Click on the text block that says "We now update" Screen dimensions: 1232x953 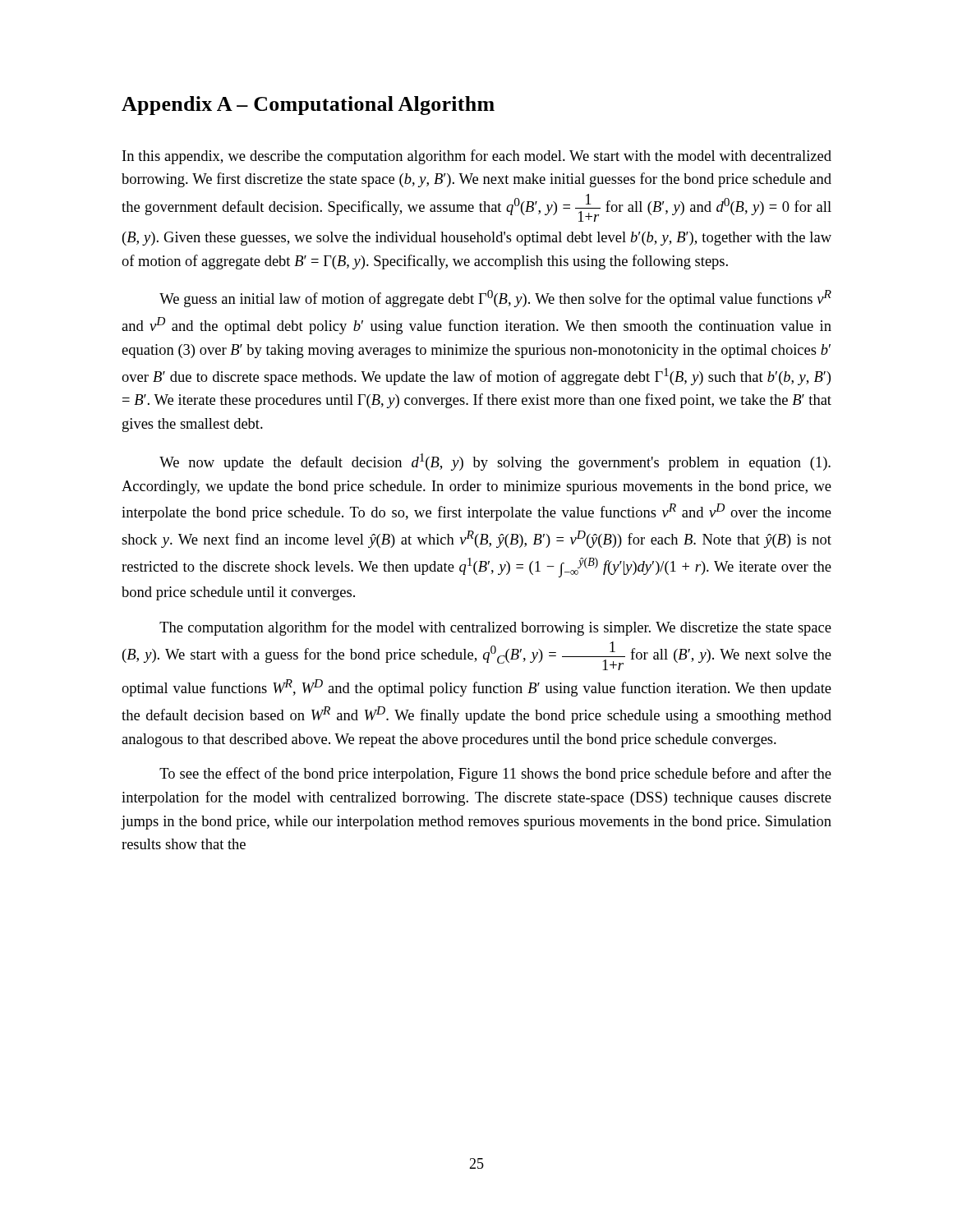point(476,525)
